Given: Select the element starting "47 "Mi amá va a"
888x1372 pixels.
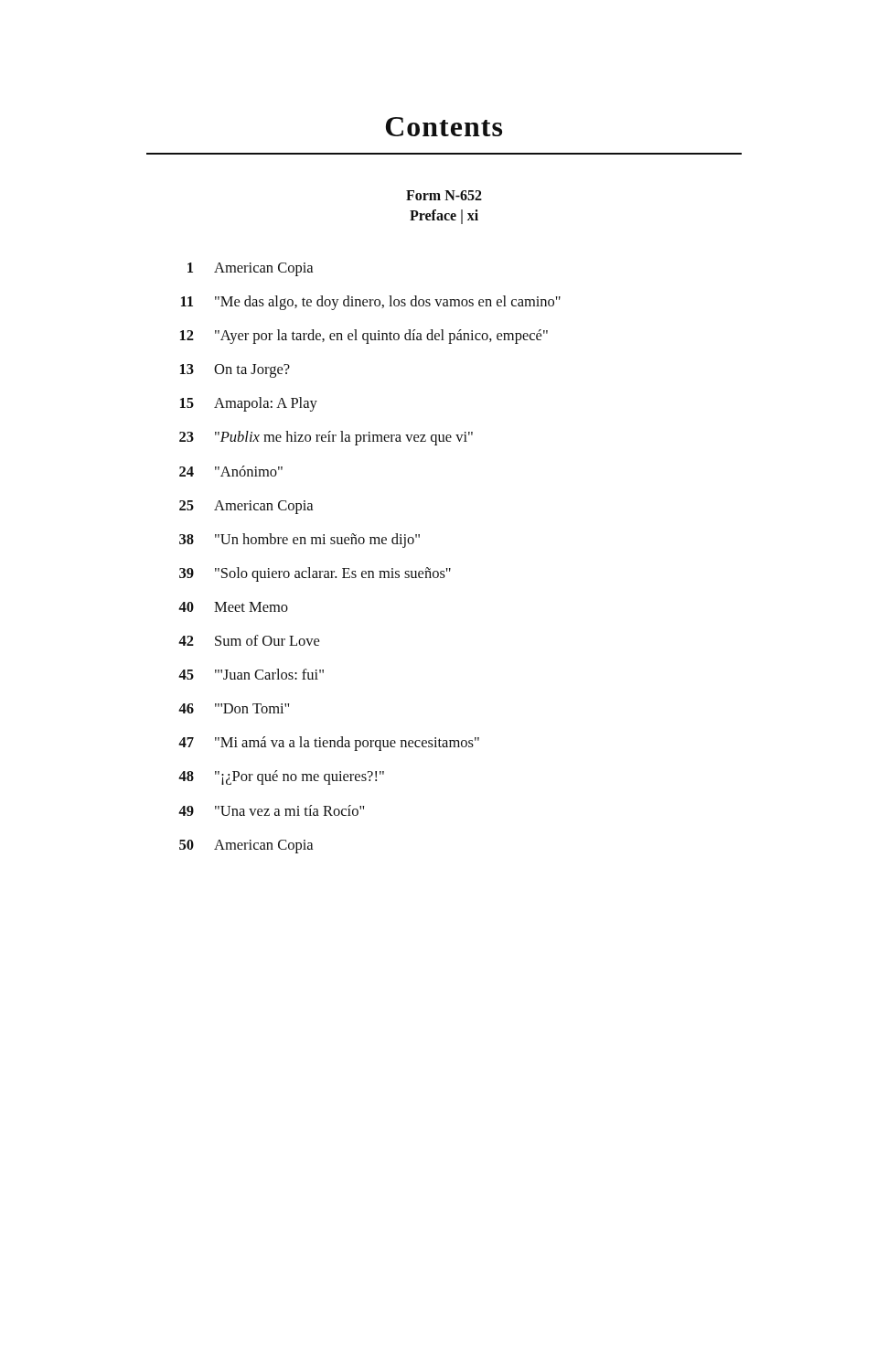Looking at the screenshot, I should click(x=313, y=743).
